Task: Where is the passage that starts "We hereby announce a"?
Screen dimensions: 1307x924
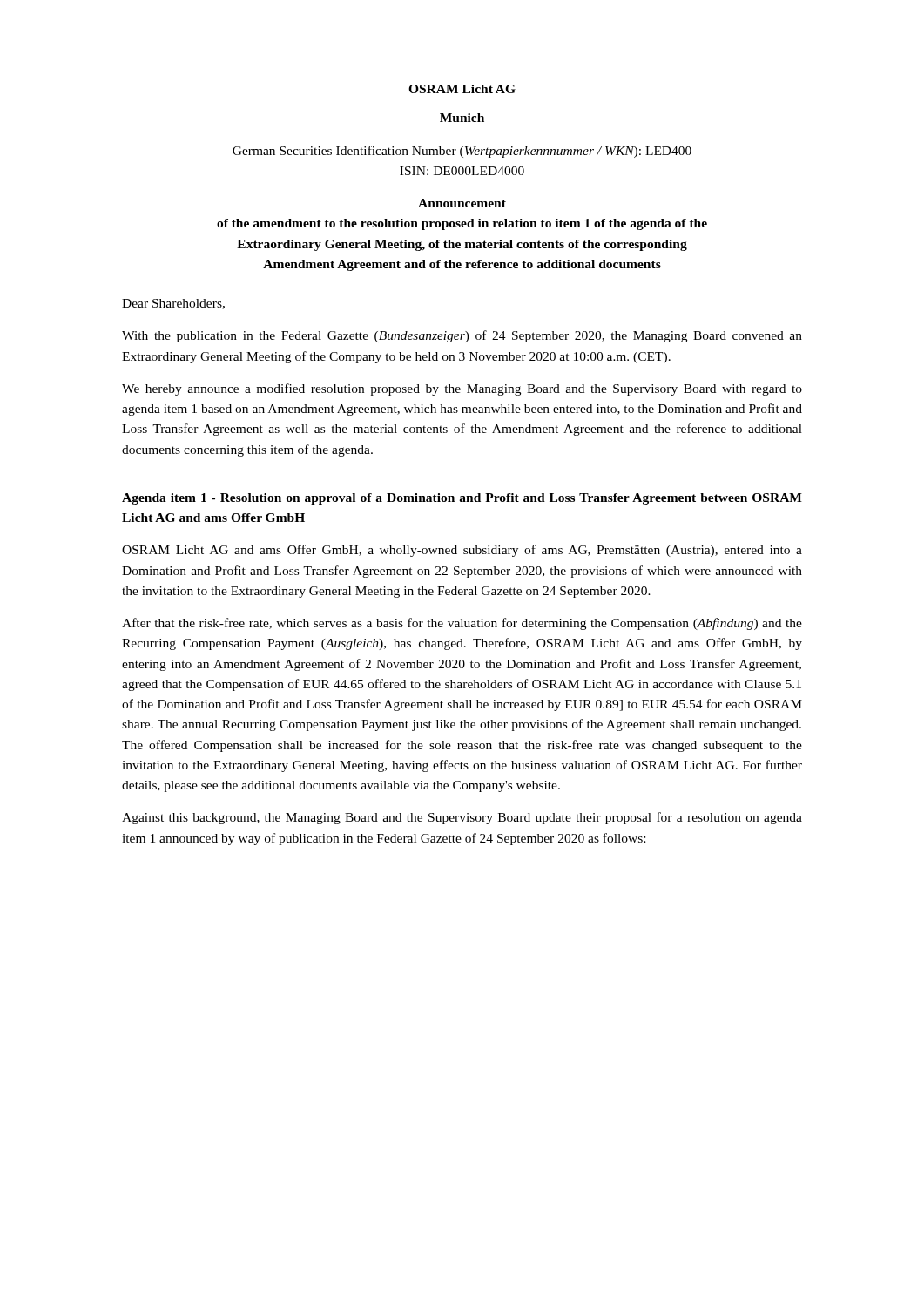Action: point(462,418)
